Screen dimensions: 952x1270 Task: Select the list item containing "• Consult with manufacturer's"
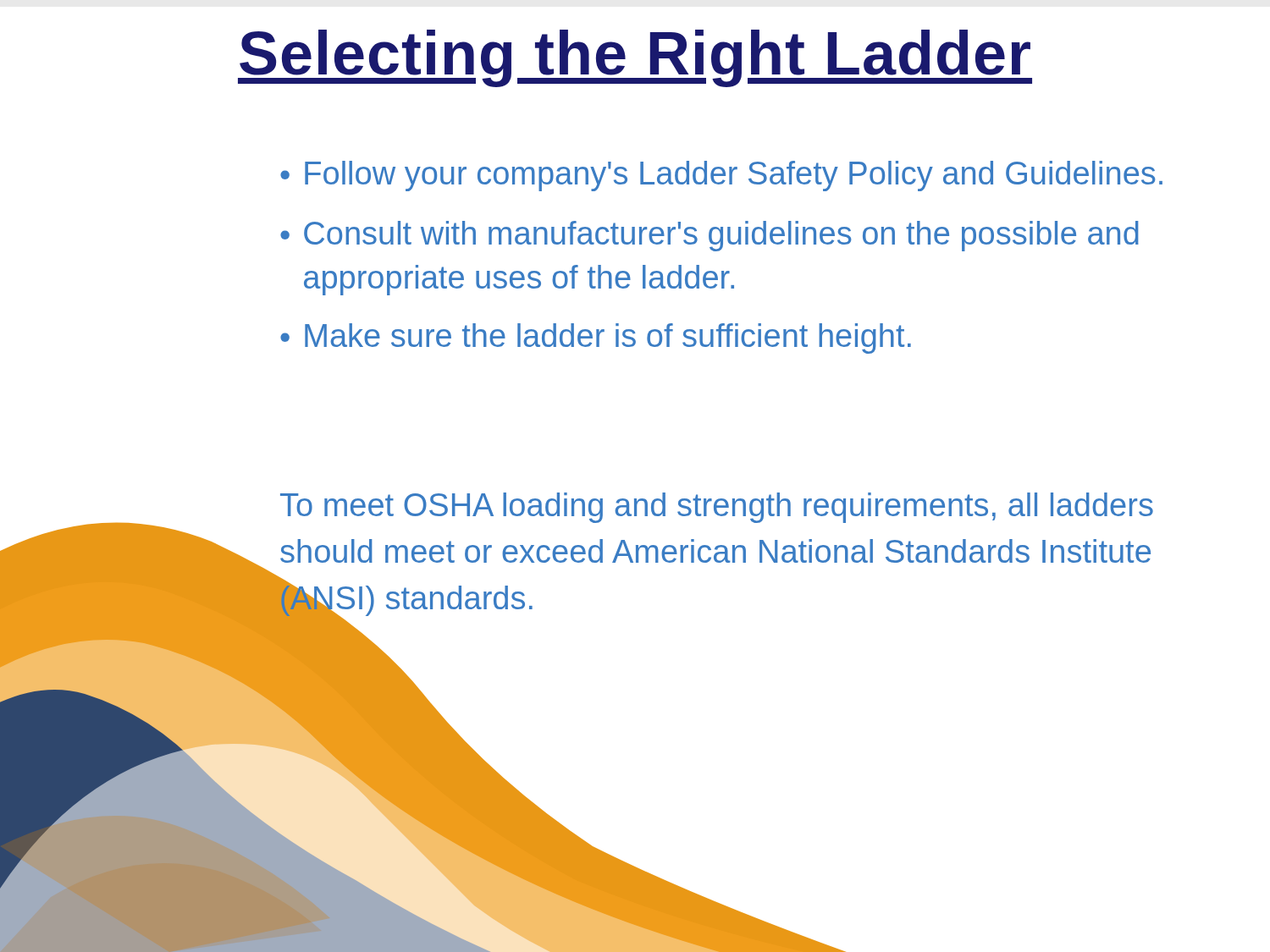point(741,256)
